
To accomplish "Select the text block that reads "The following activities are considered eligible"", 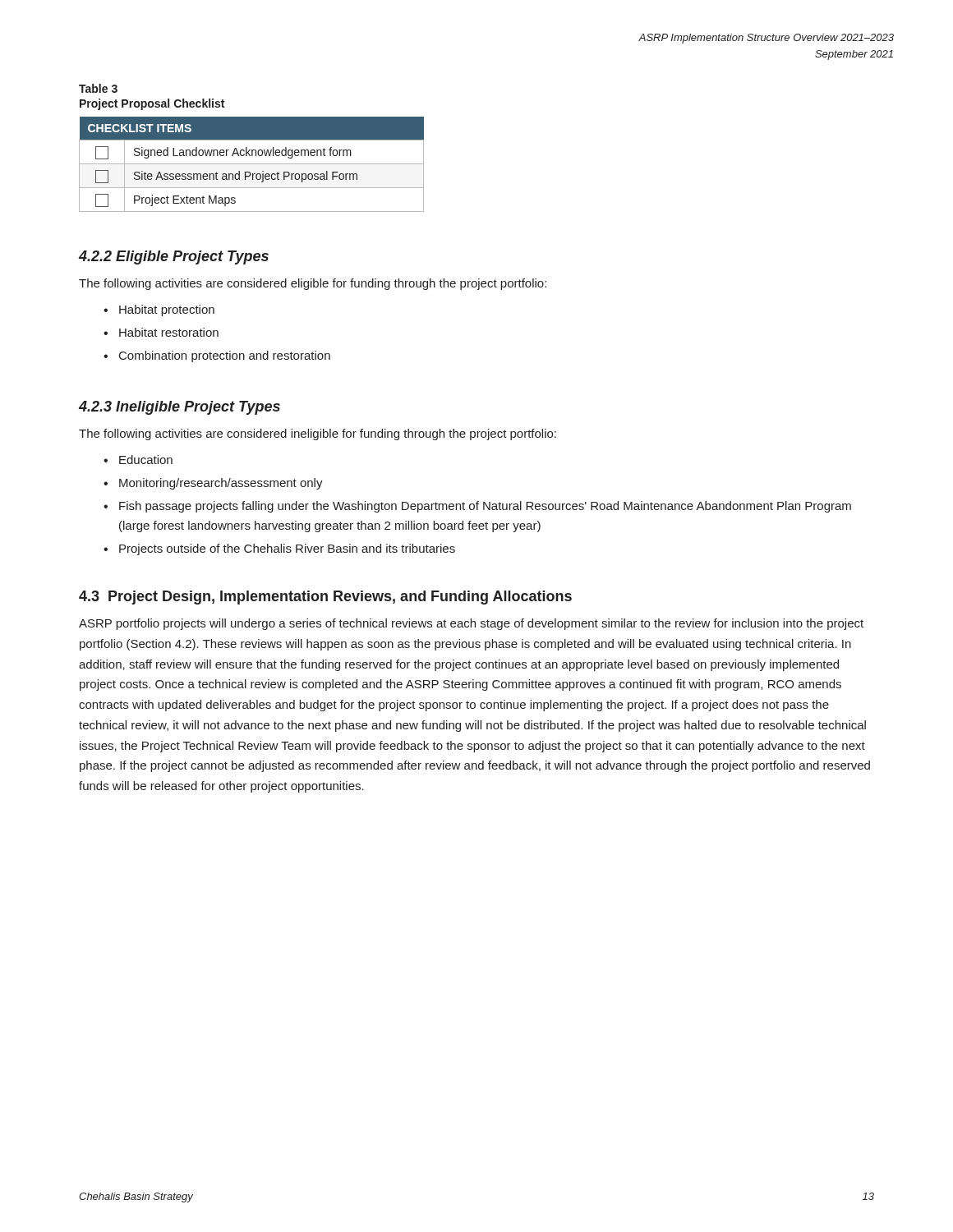I will pos(313,283).
